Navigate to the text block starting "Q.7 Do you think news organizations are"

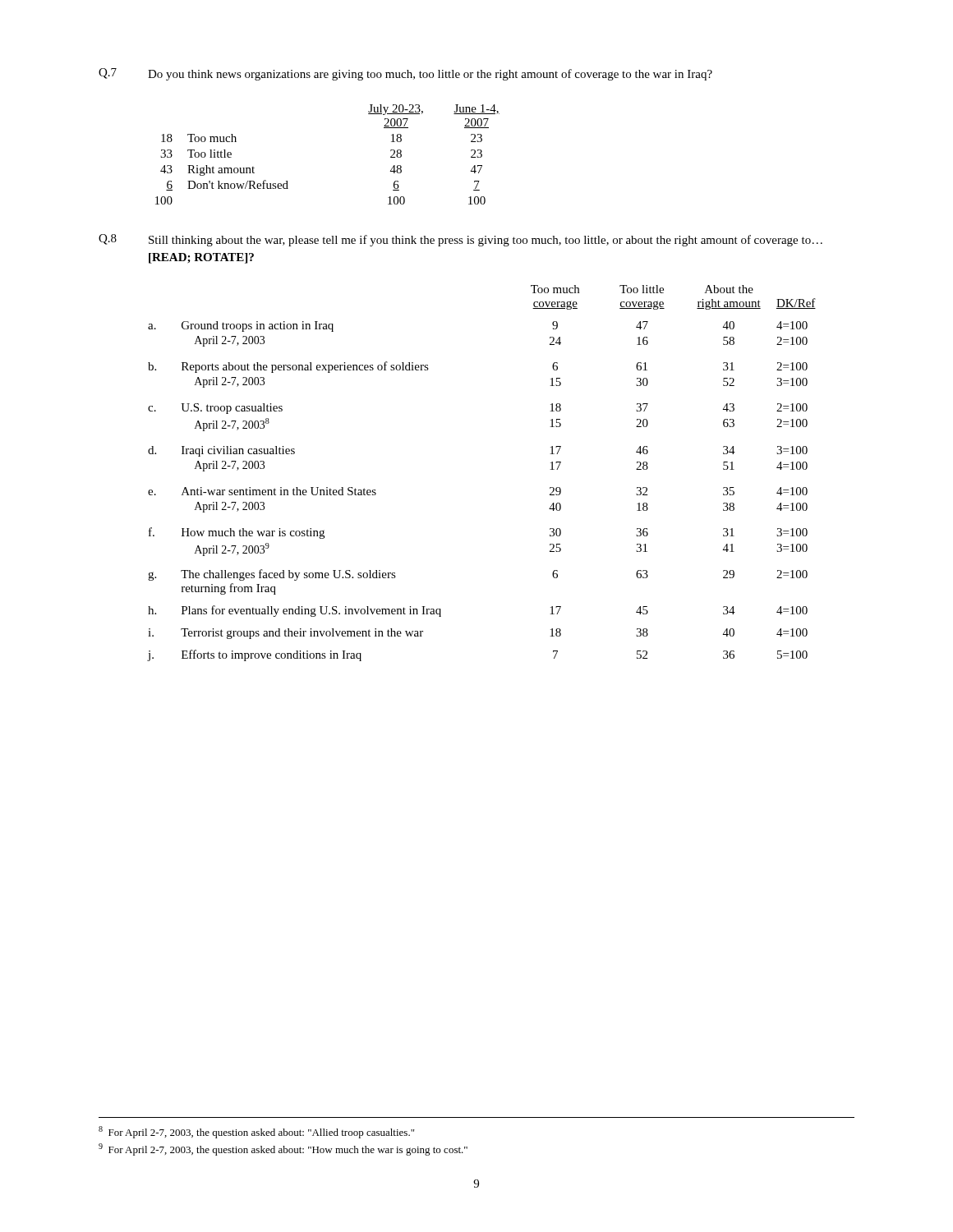[x=476, y=74]
